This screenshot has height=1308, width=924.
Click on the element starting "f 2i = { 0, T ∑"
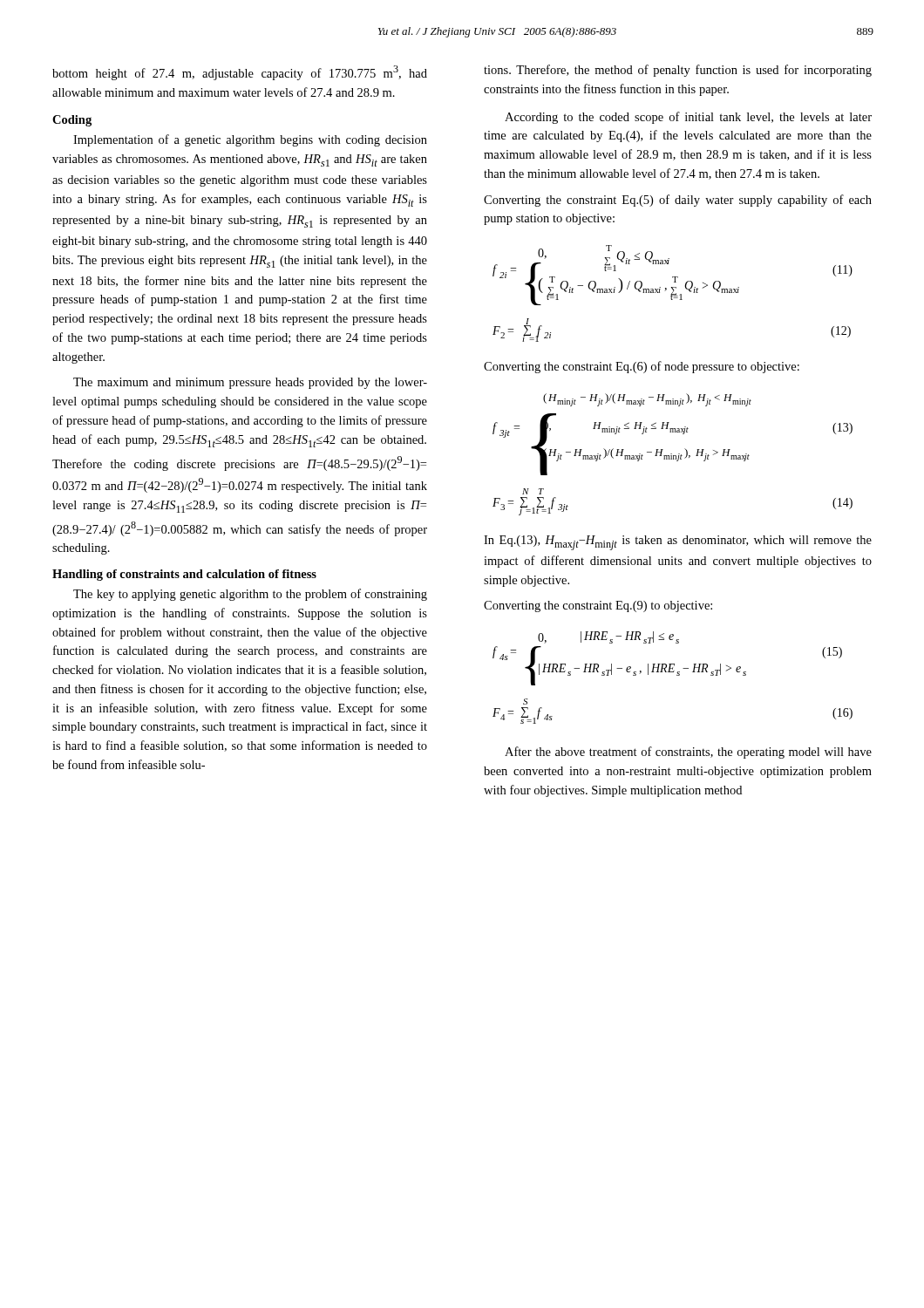click(x=676, y=272)
